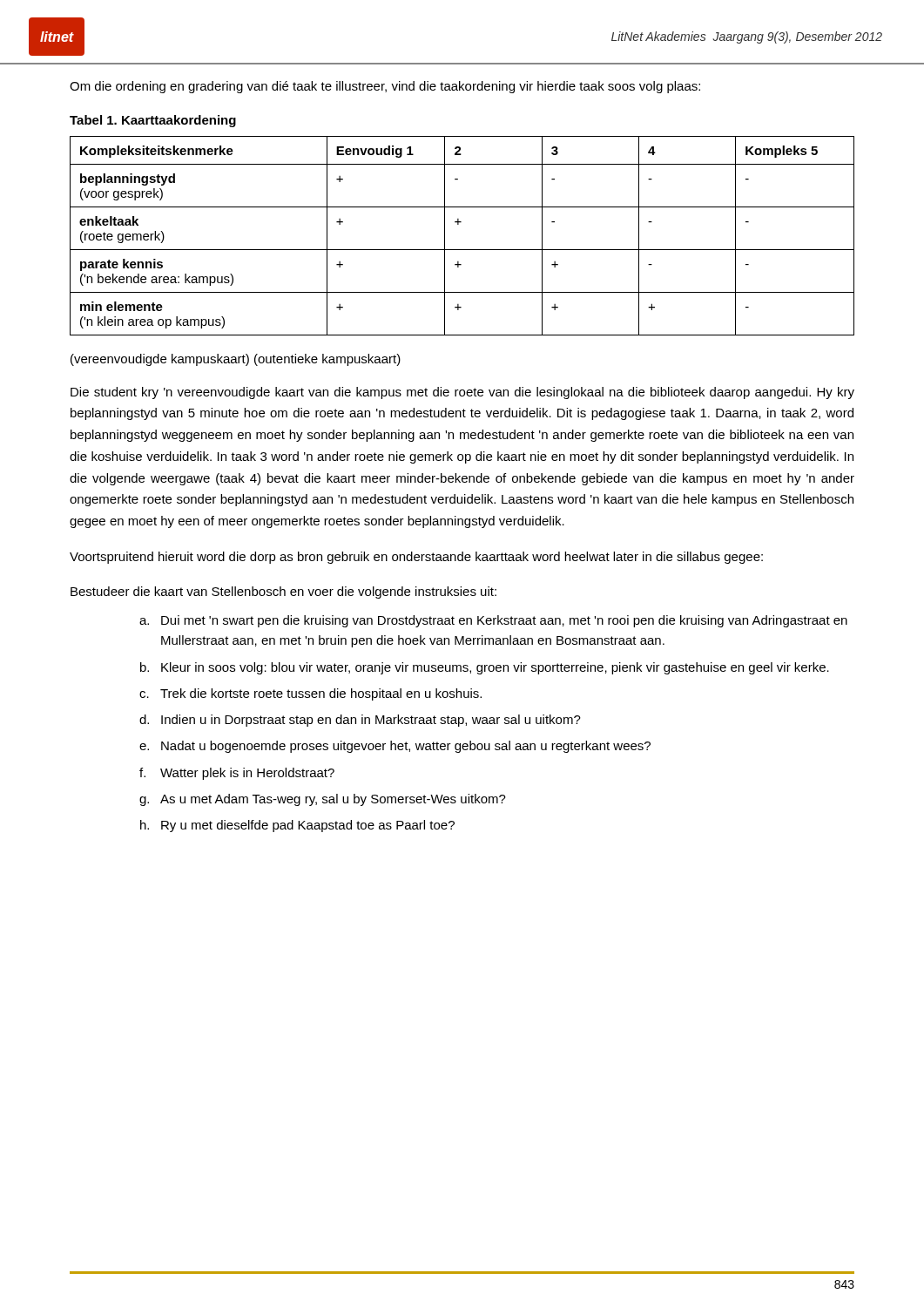Locate the block starting "f. Watter plek is in Heroldstraat?"
924x1307 pixels.
[237, 774]
